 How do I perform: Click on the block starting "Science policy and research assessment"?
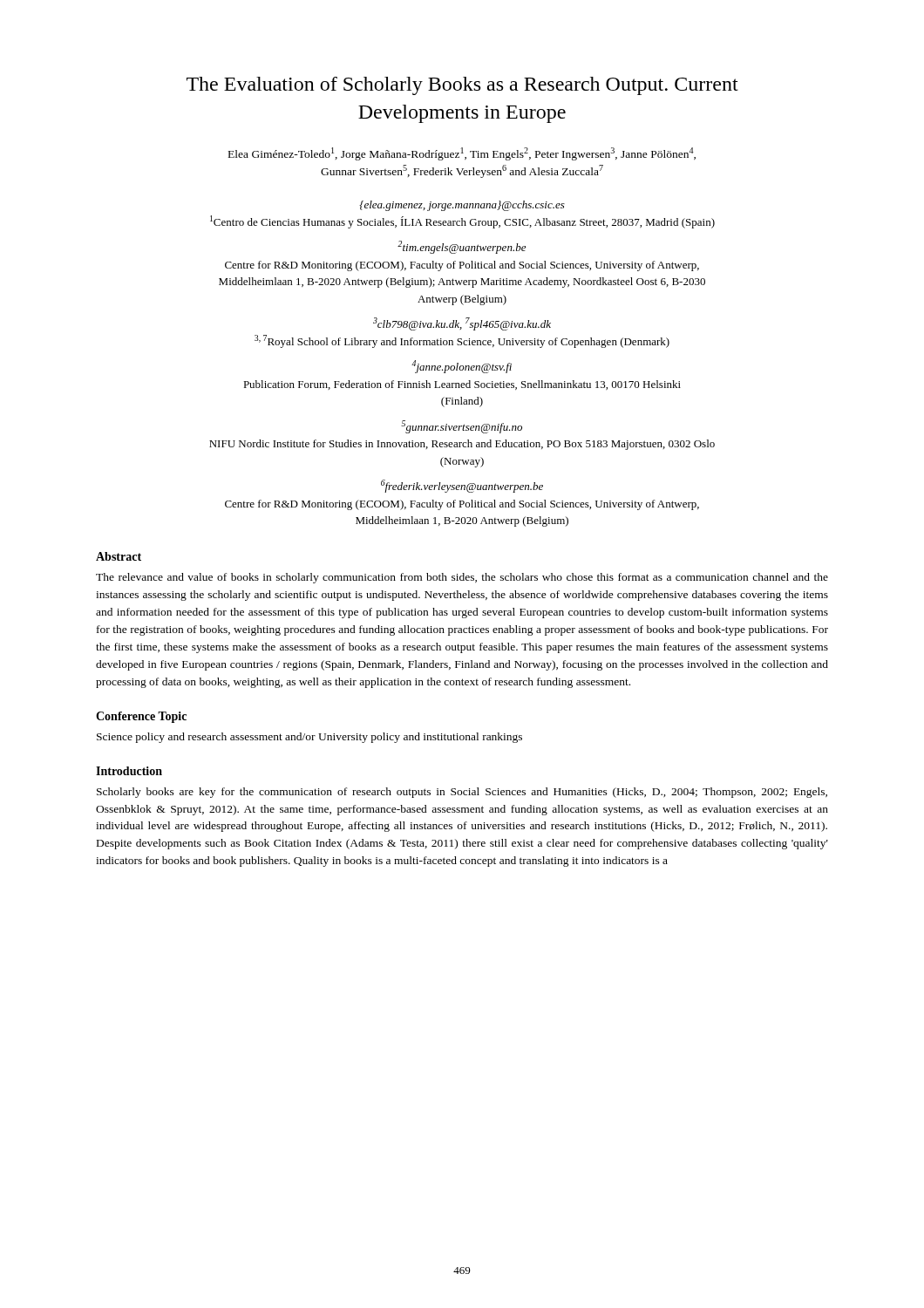[309, 736]
